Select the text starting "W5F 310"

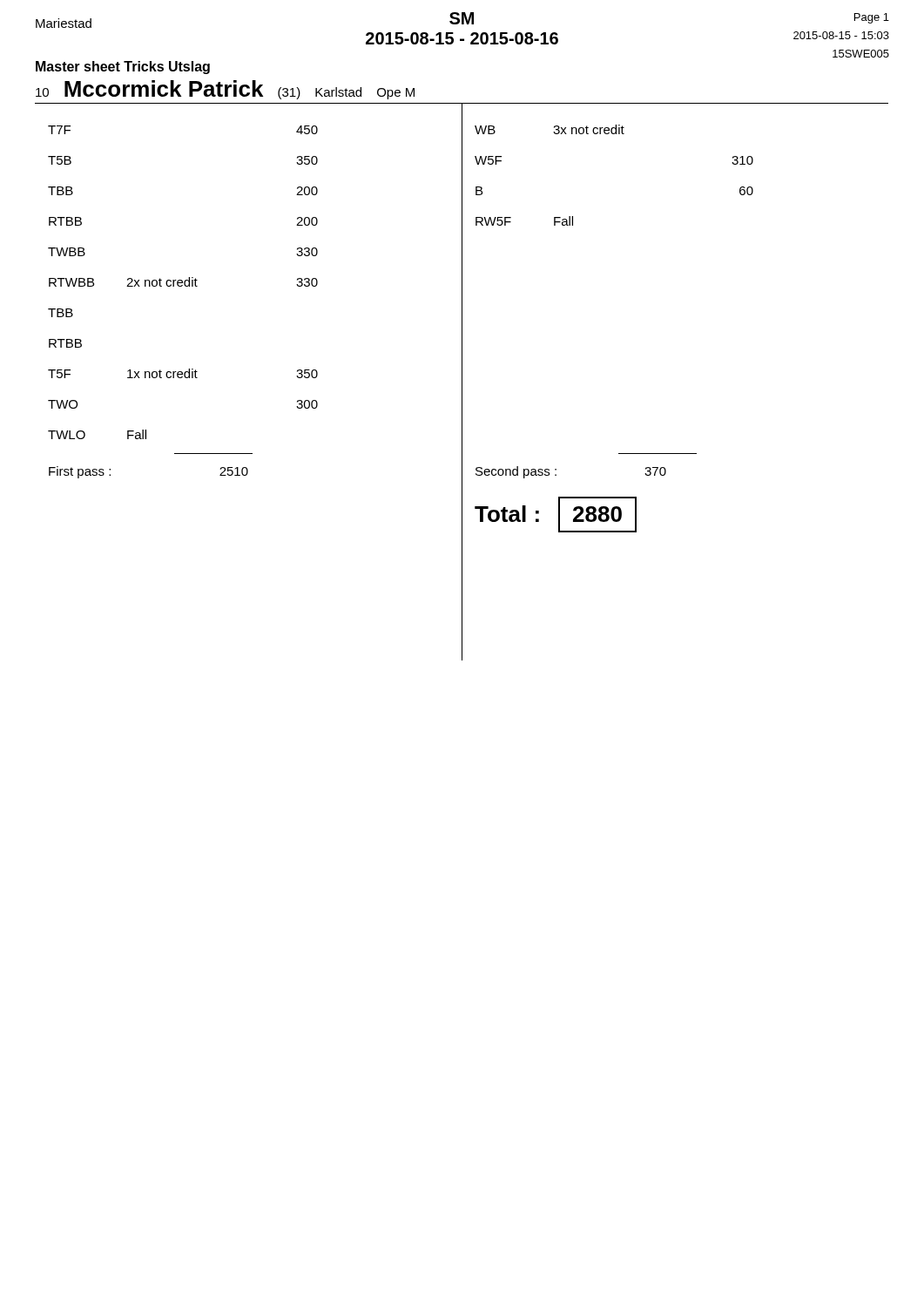click(491, 160)
